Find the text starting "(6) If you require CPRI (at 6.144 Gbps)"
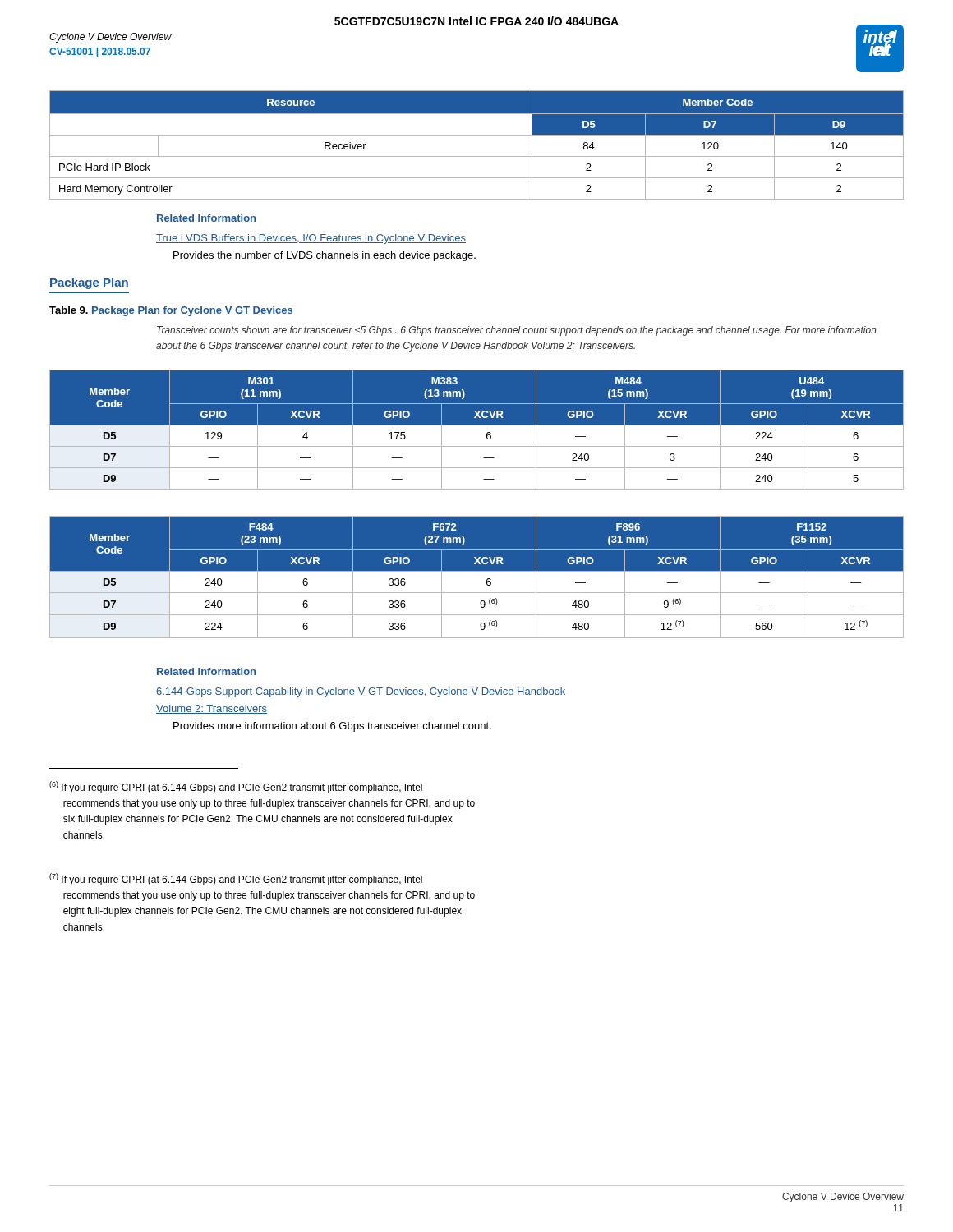Viewport: 953px width, 1232px height. [262, 810]
